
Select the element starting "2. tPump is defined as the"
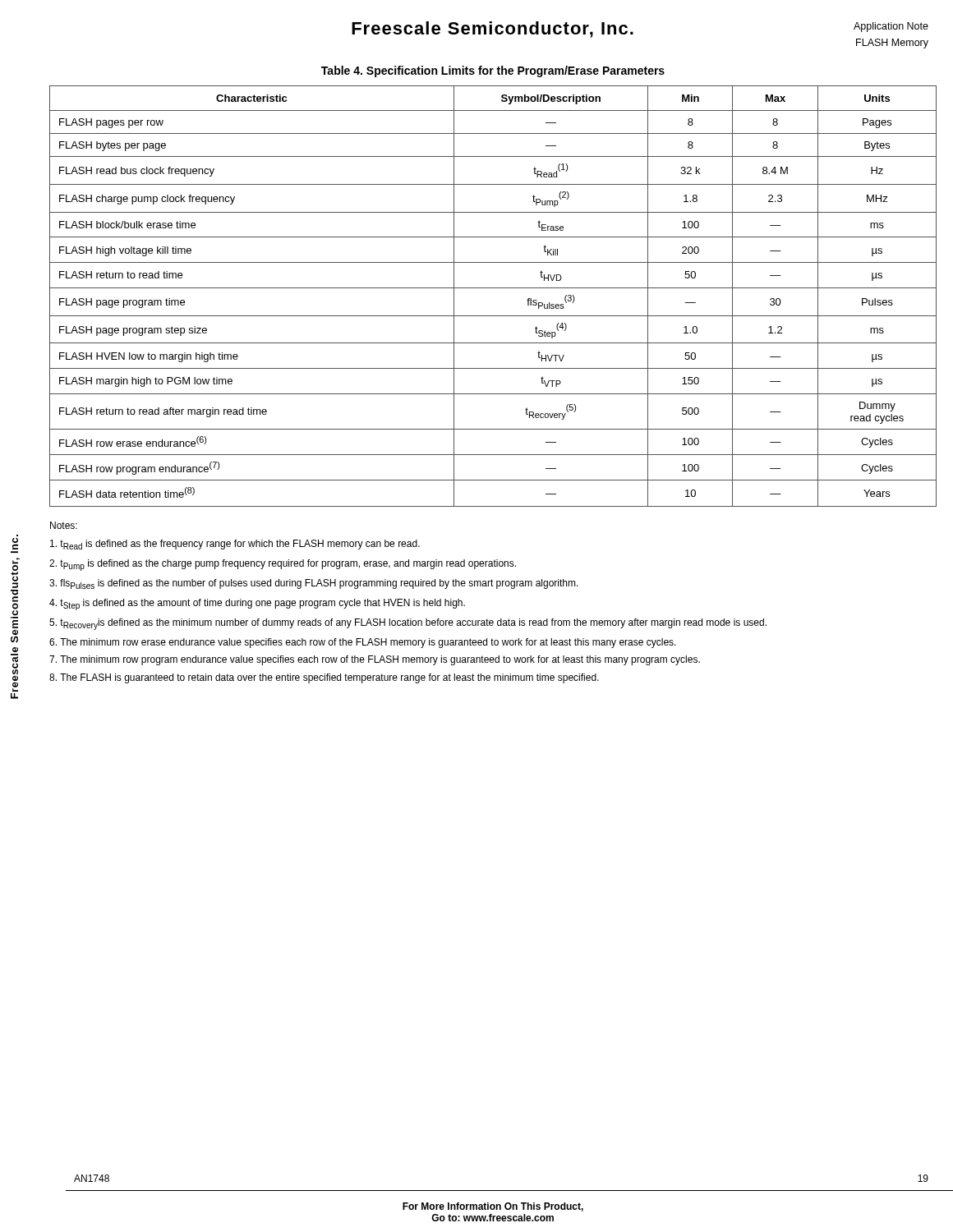283,565
